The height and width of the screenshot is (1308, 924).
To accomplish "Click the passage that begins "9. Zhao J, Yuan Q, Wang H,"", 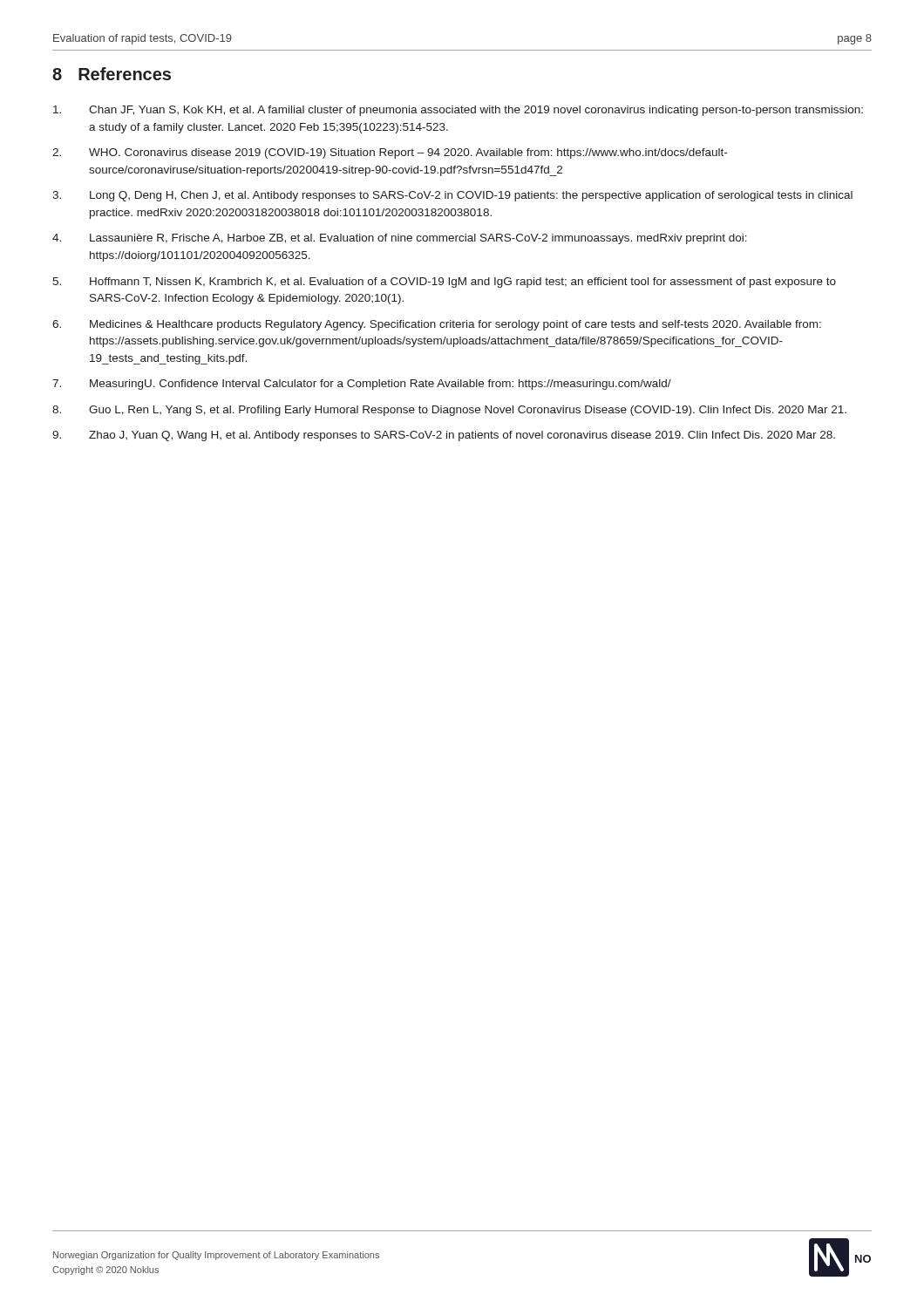I will tap(462, 435).
